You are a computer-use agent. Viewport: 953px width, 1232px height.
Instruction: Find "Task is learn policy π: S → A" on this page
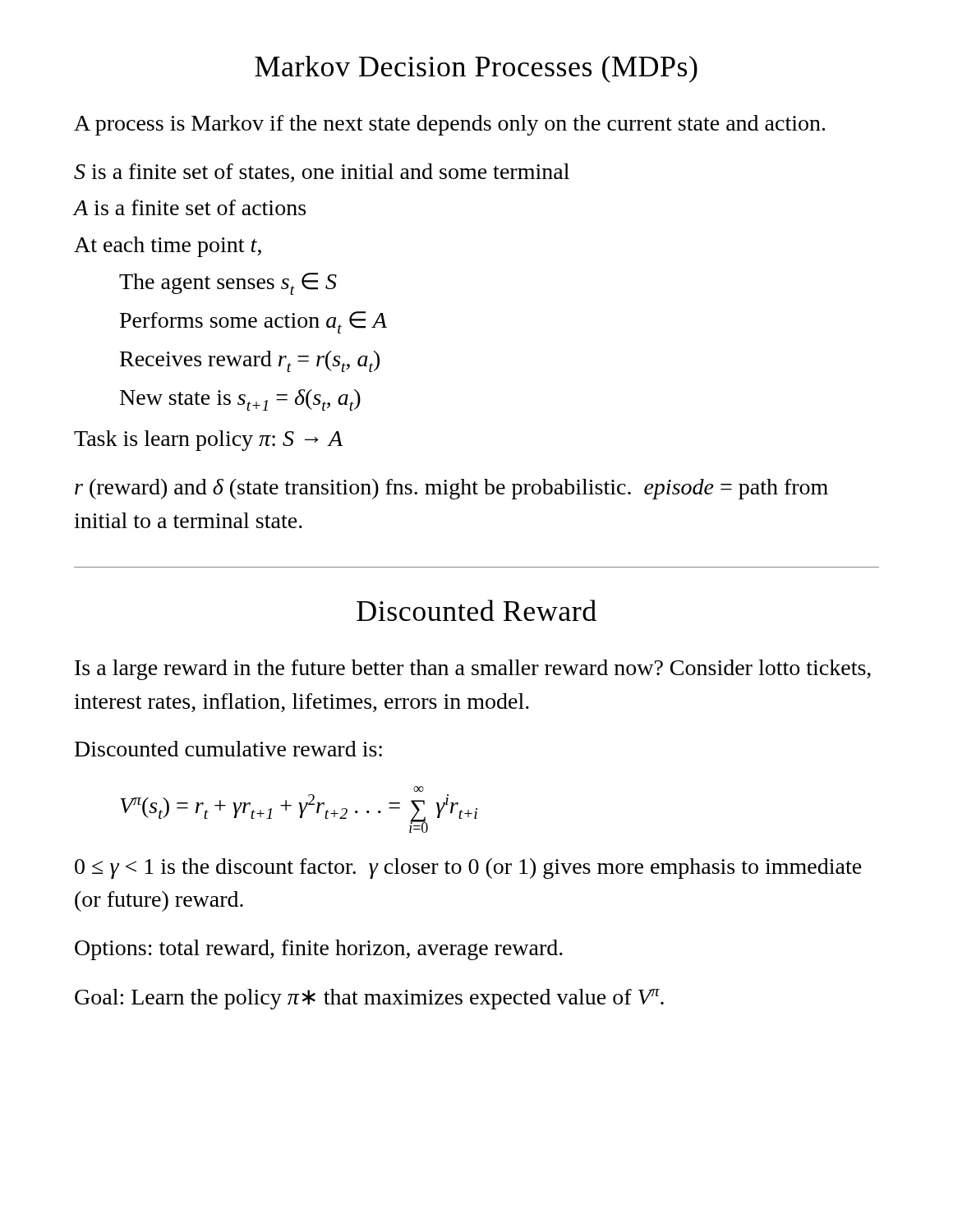pyautogui.click(x=208, y=438)
